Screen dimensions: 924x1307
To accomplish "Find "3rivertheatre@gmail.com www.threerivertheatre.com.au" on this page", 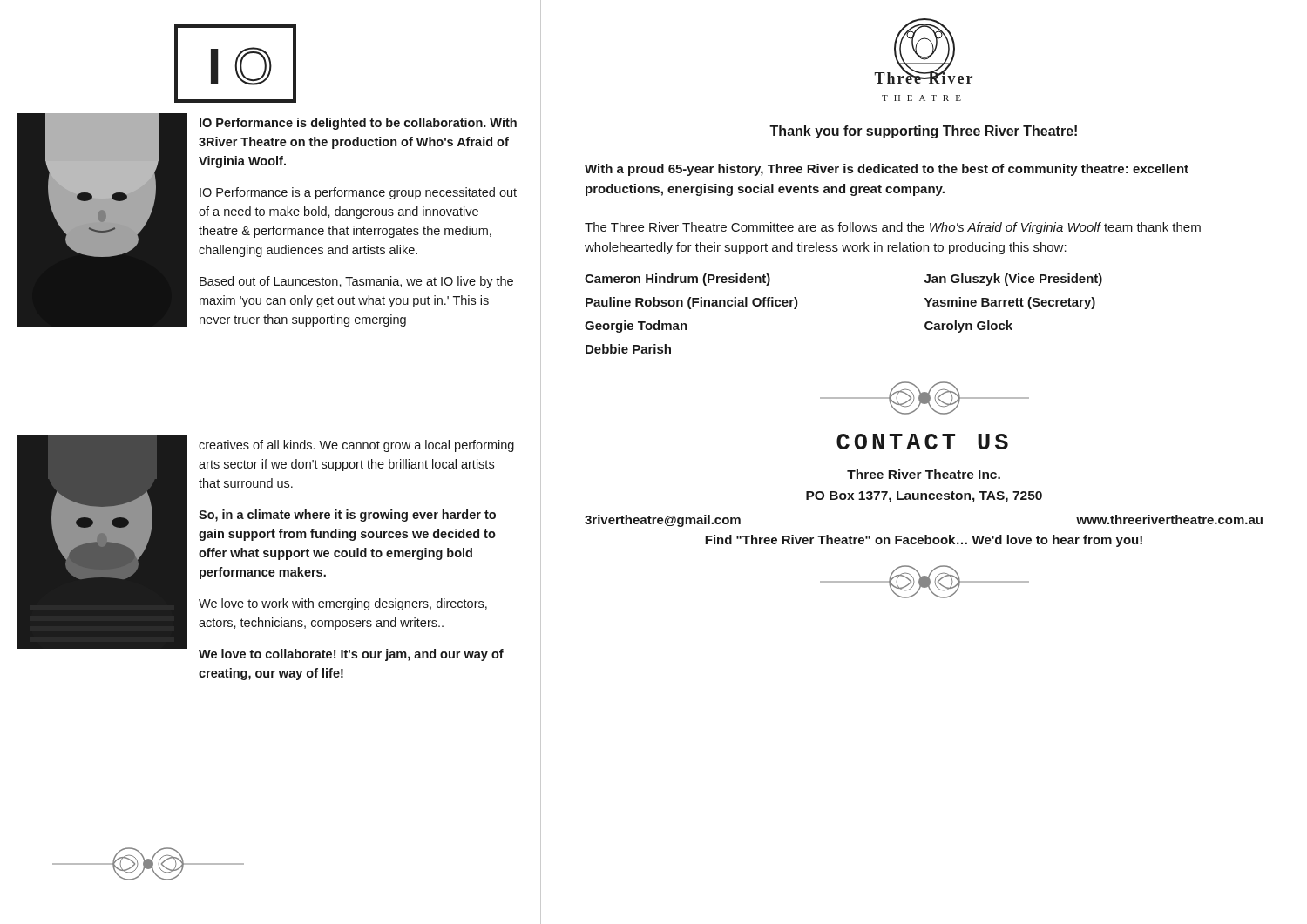I will click(x=671, y=521).
